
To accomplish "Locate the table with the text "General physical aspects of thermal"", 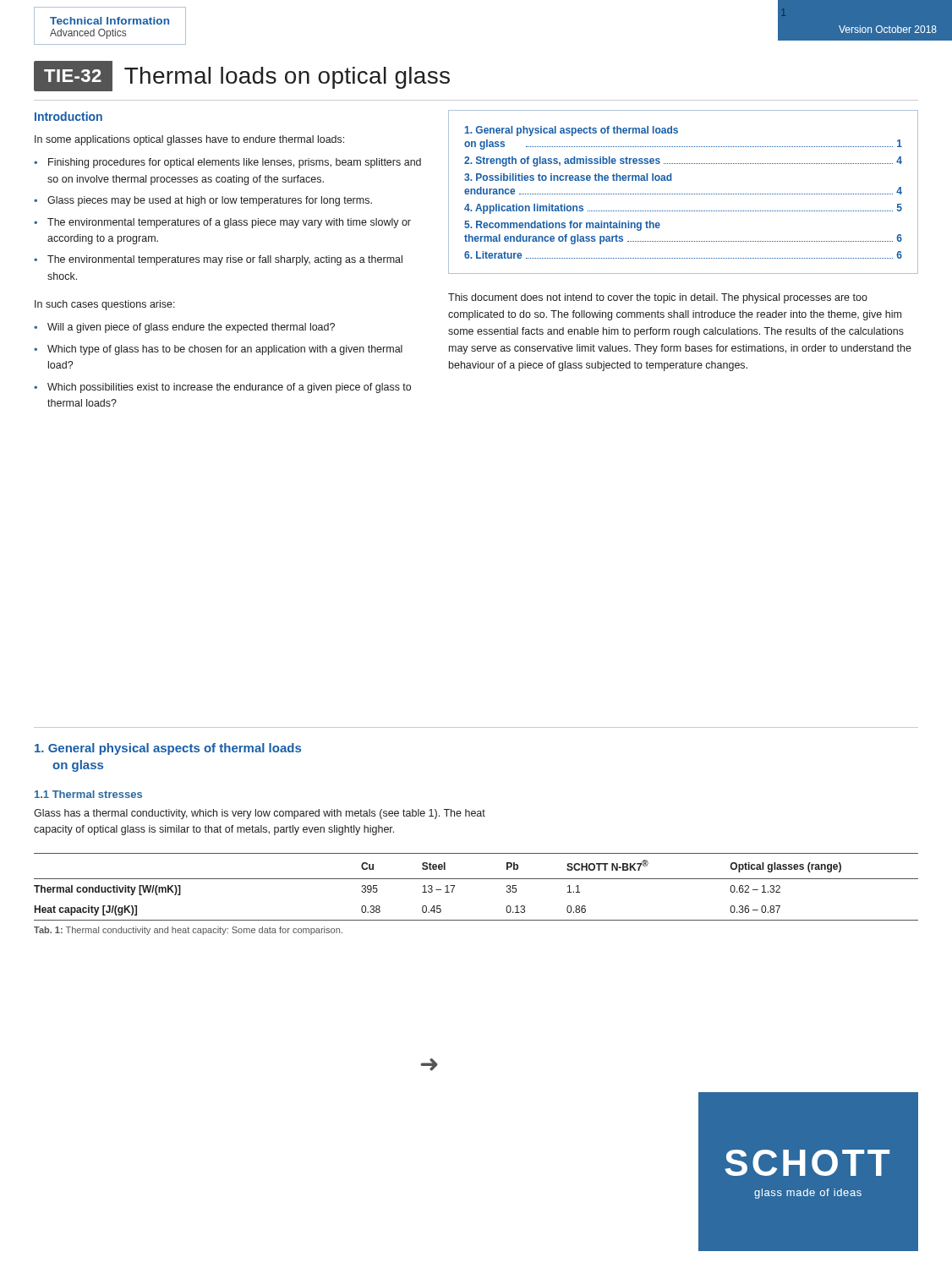I will [683, 192].
